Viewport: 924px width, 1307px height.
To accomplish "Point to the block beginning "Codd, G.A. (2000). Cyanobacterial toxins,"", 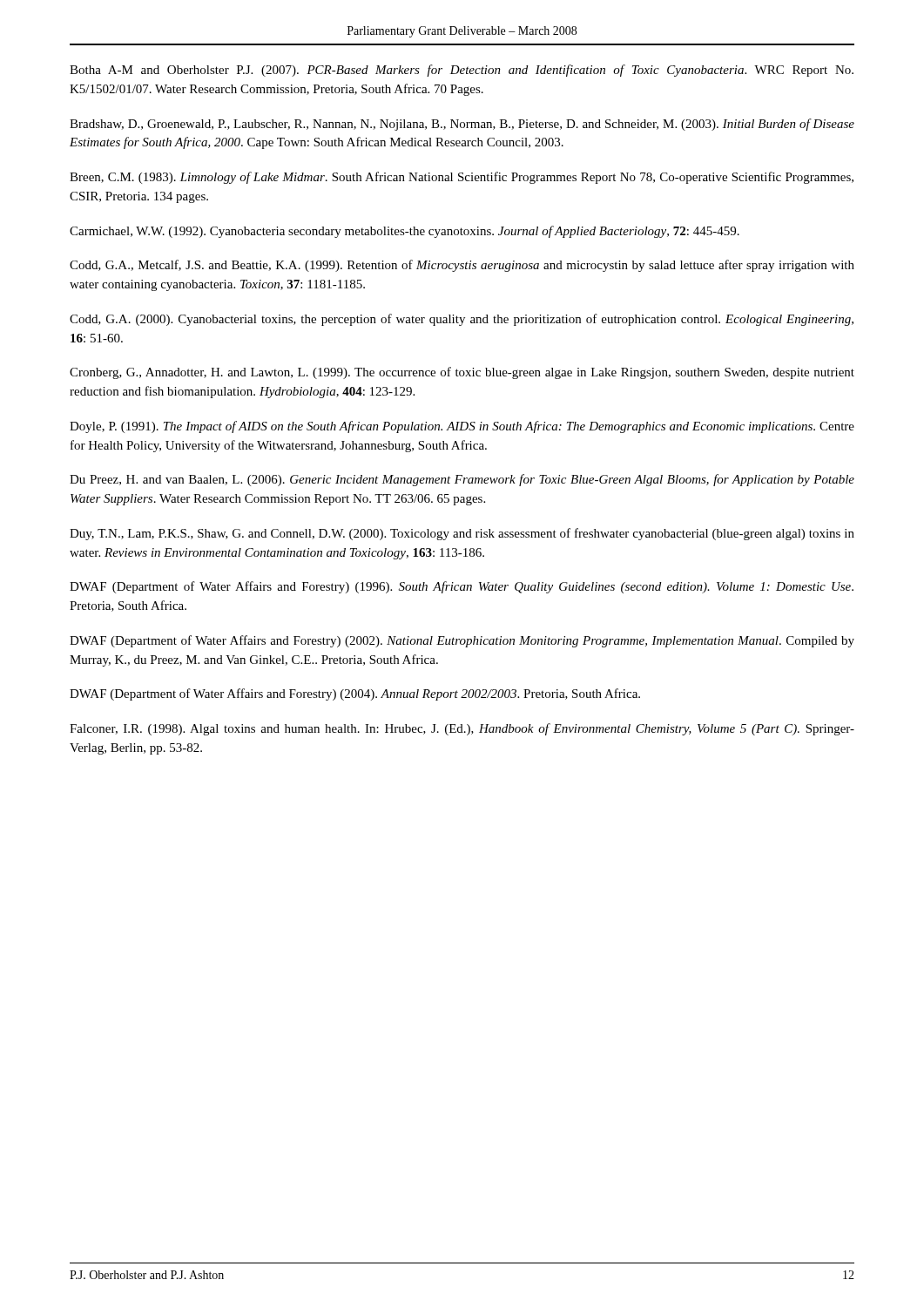I will pos(462,328).
